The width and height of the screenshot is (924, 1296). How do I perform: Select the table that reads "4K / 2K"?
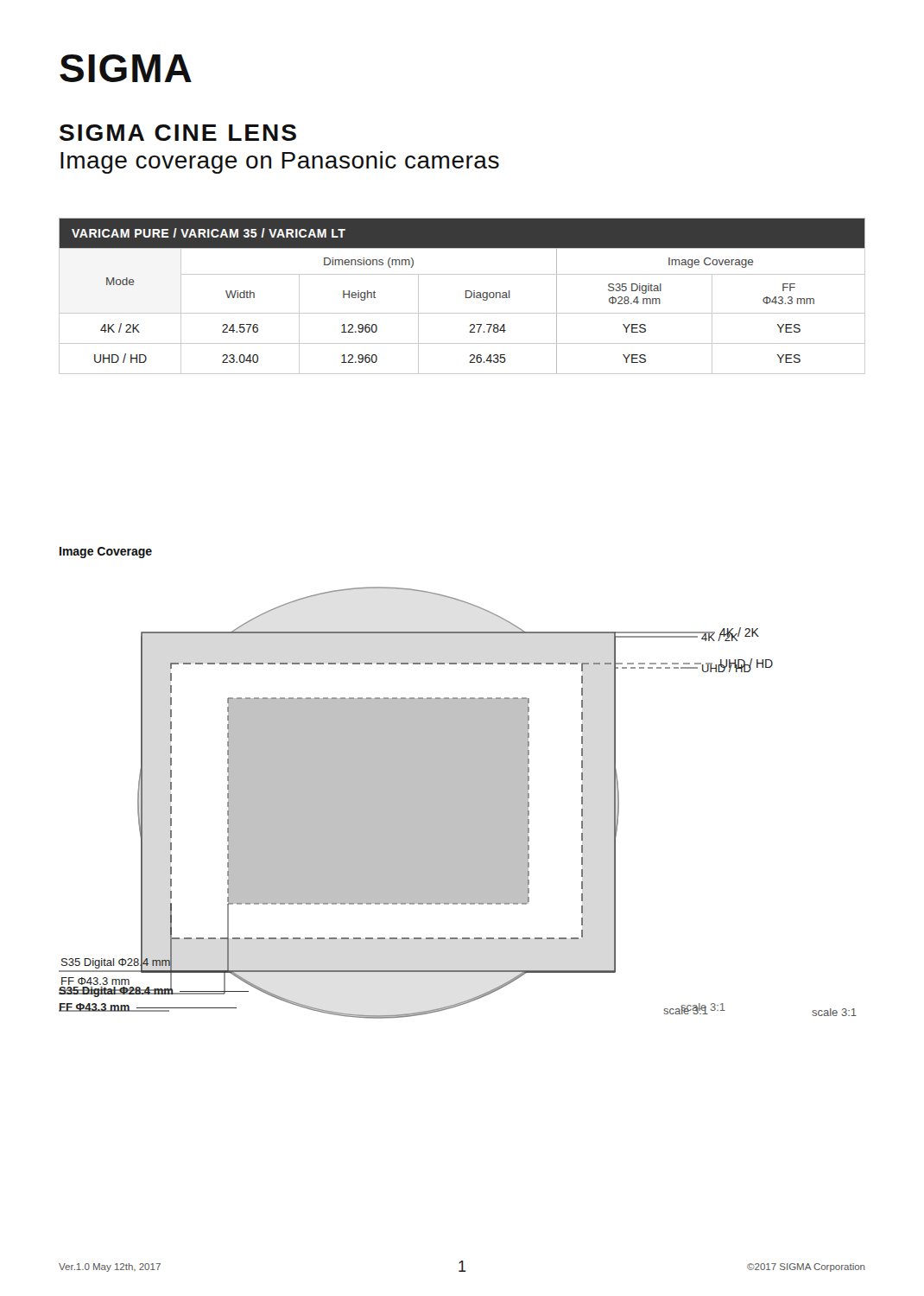coord(462,296)
